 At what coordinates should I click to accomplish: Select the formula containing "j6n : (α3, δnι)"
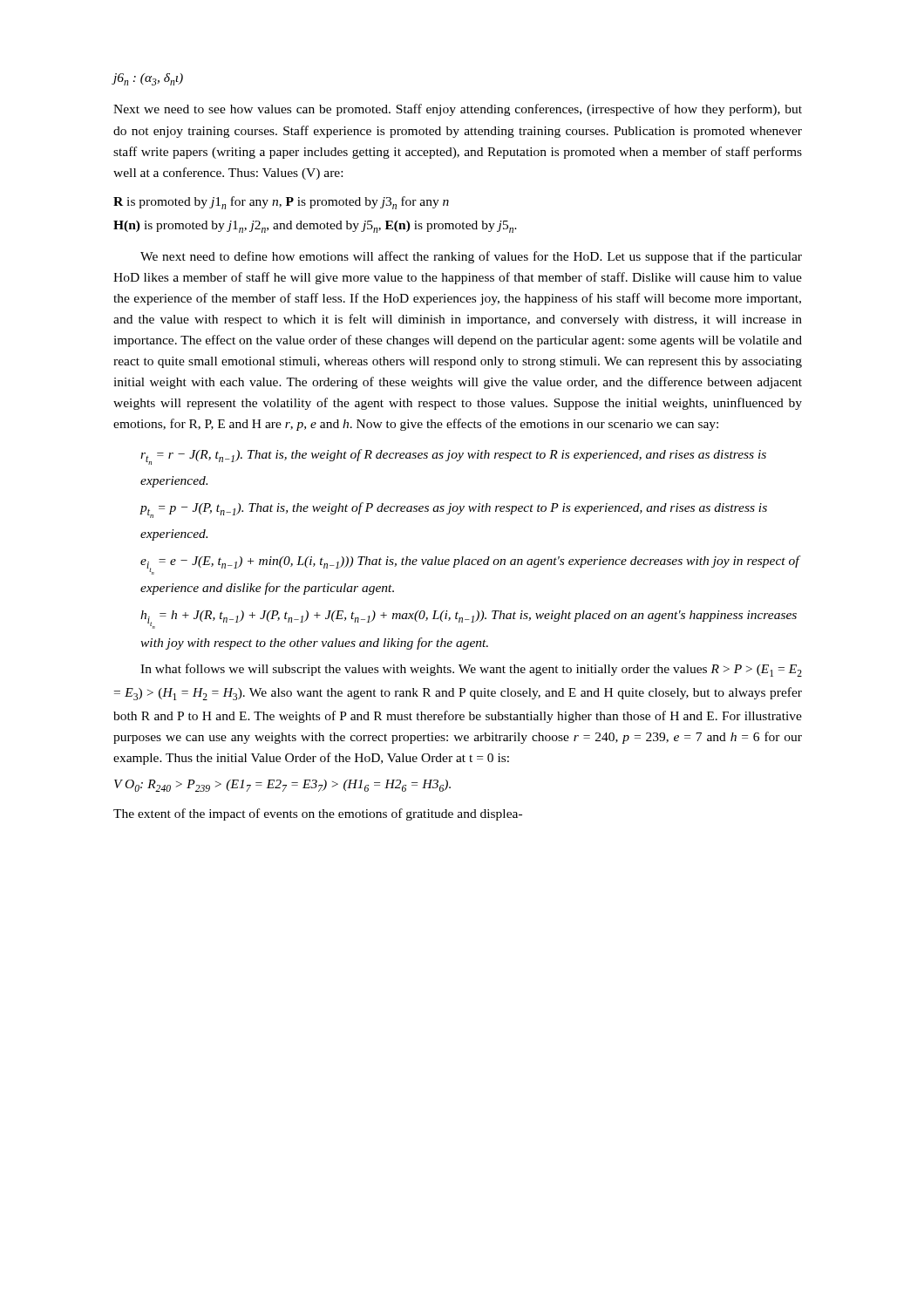pos(148,79)
